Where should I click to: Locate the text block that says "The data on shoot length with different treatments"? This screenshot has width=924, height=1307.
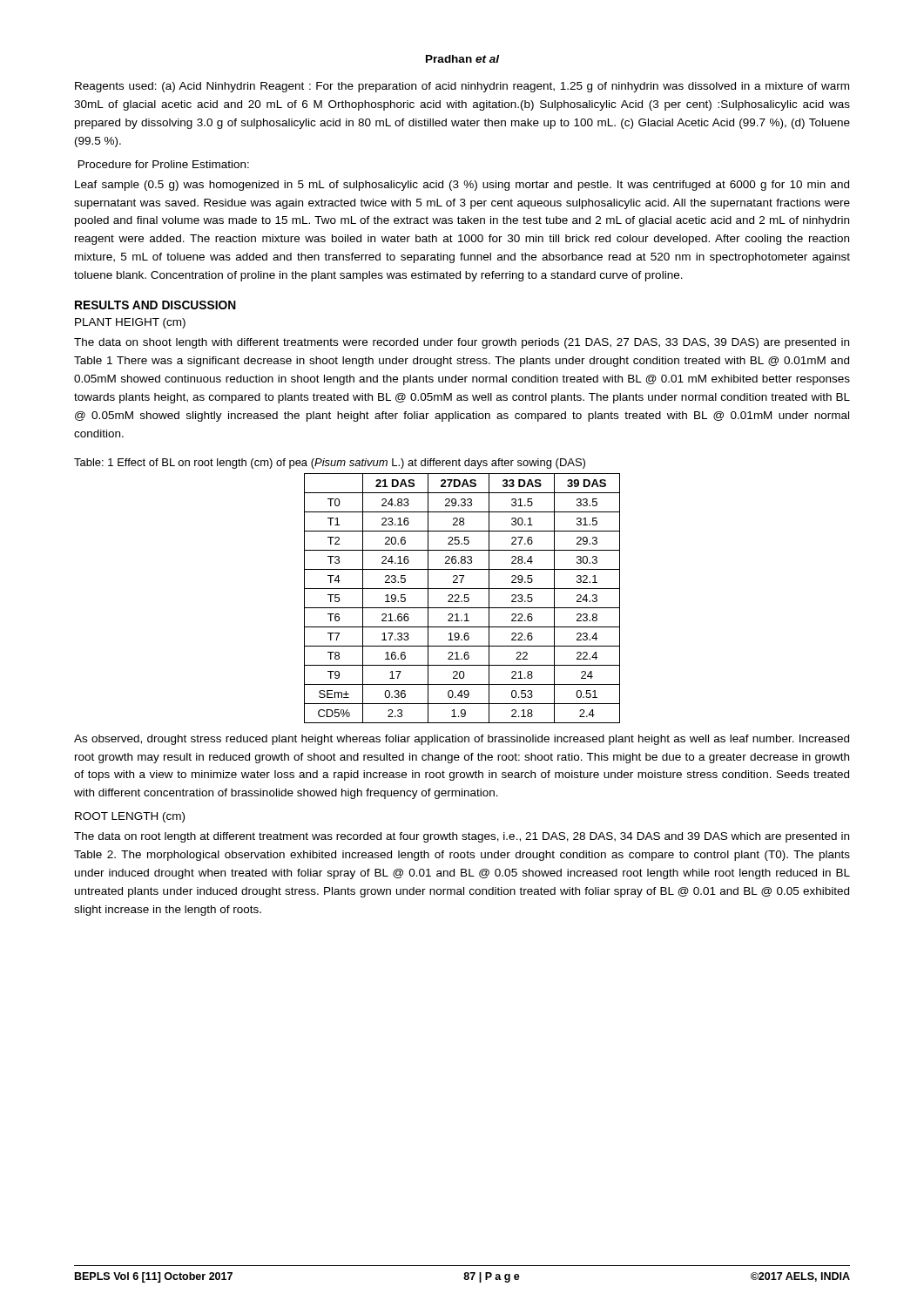[x=462, y=388]
